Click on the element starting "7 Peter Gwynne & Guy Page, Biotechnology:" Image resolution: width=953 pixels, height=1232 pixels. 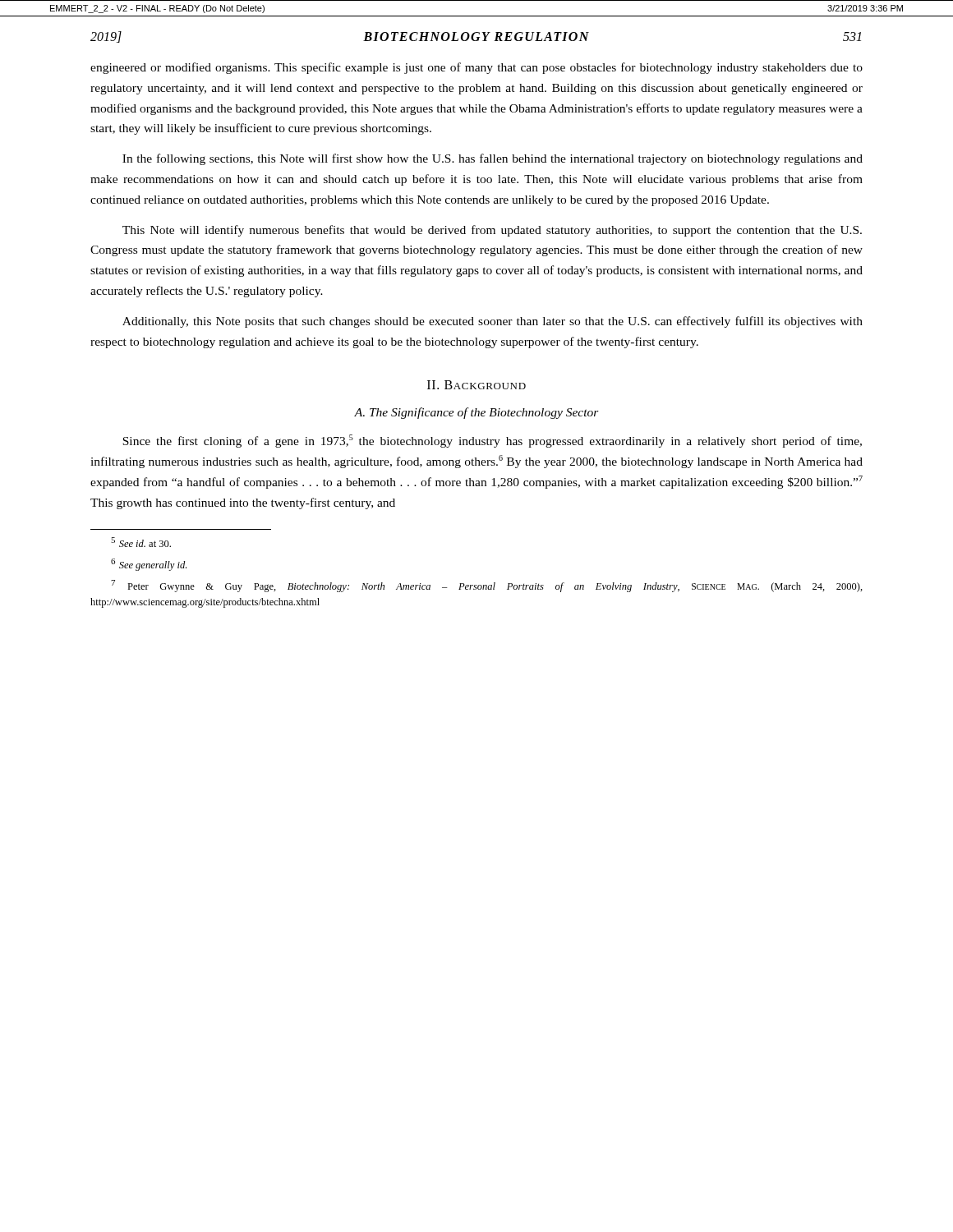point(476,593)
